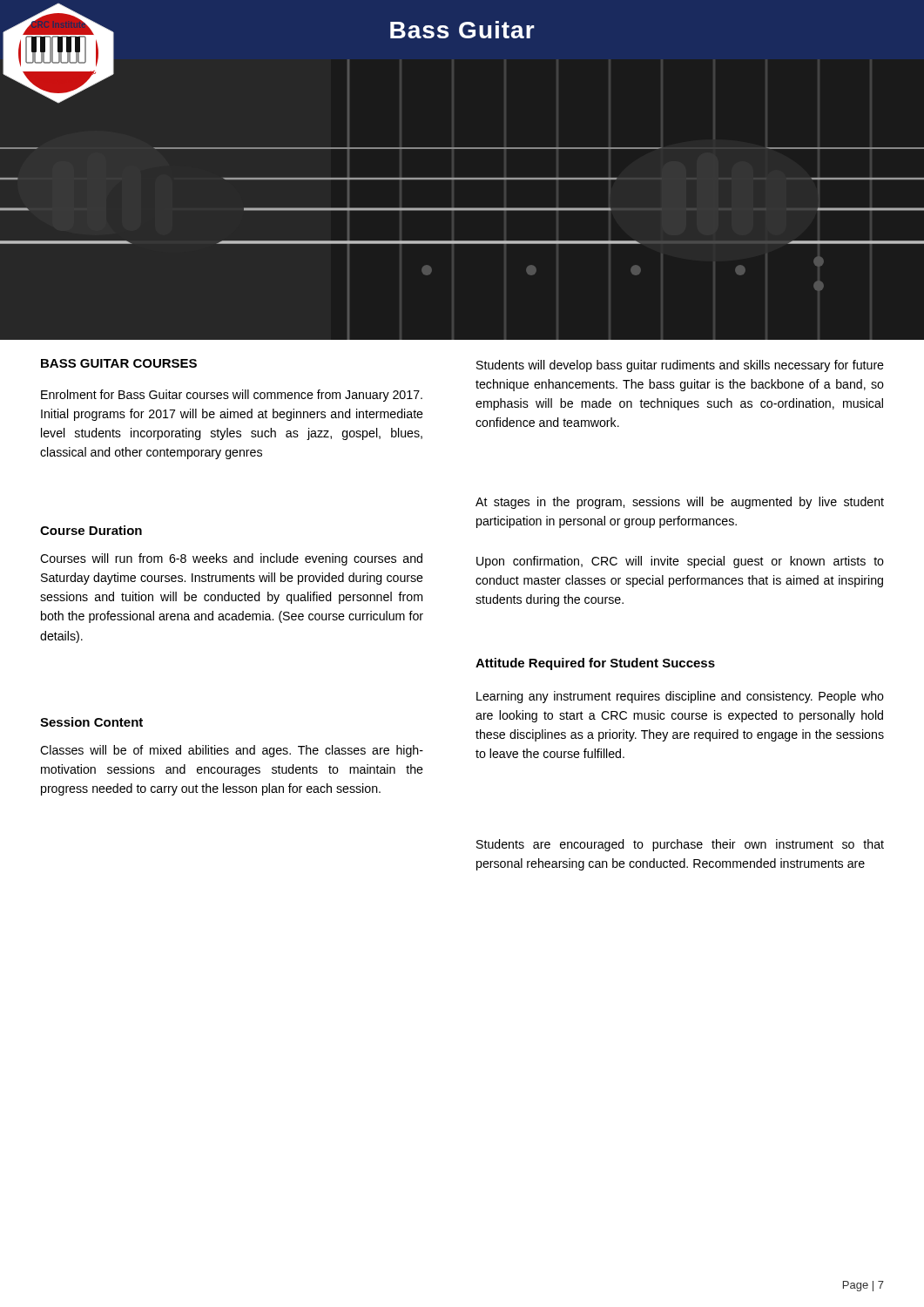Where does it say "Course Duration"?

[x=91, y=530]
